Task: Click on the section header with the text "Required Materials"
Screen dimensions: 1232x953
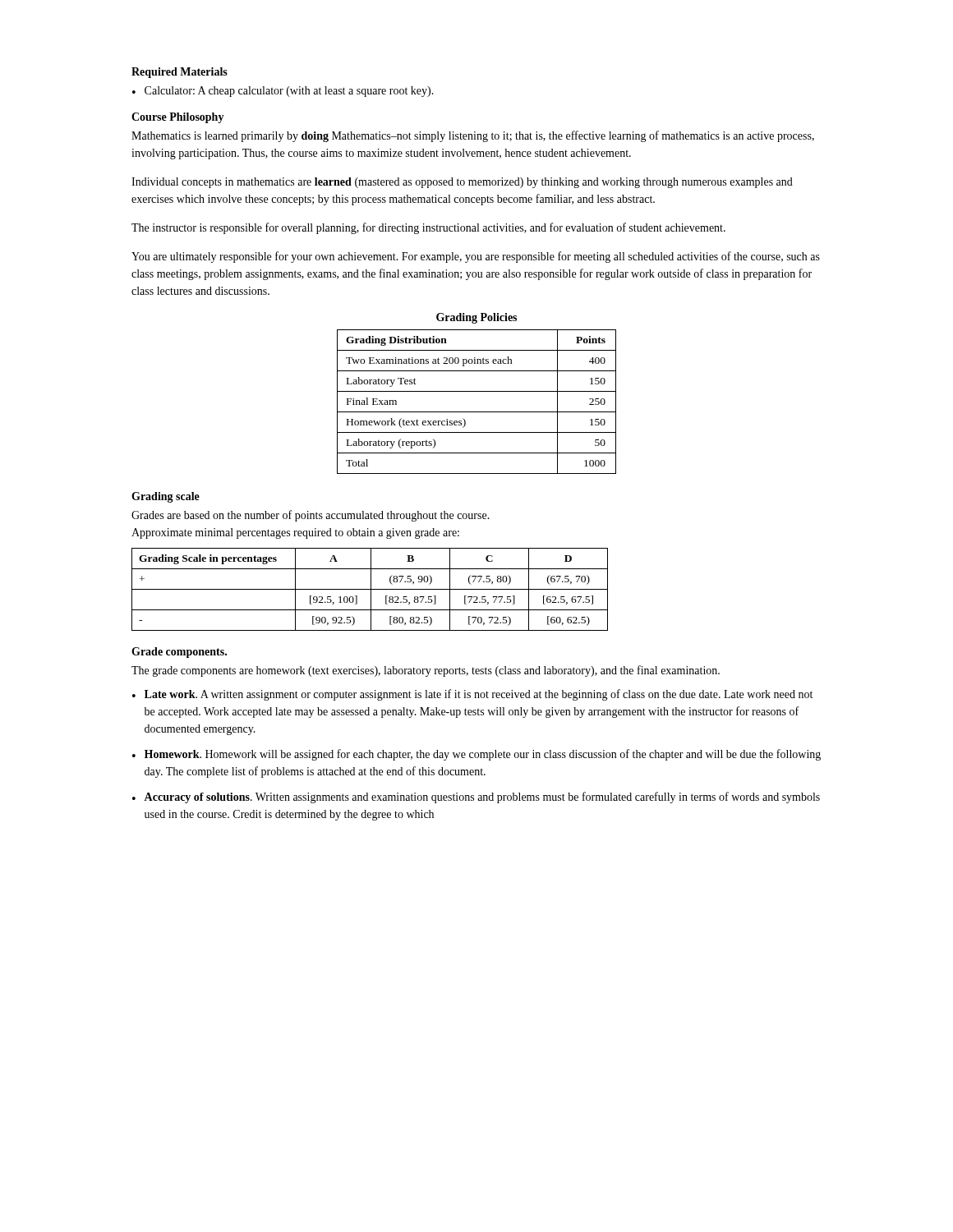Action: tap(179, 72)
